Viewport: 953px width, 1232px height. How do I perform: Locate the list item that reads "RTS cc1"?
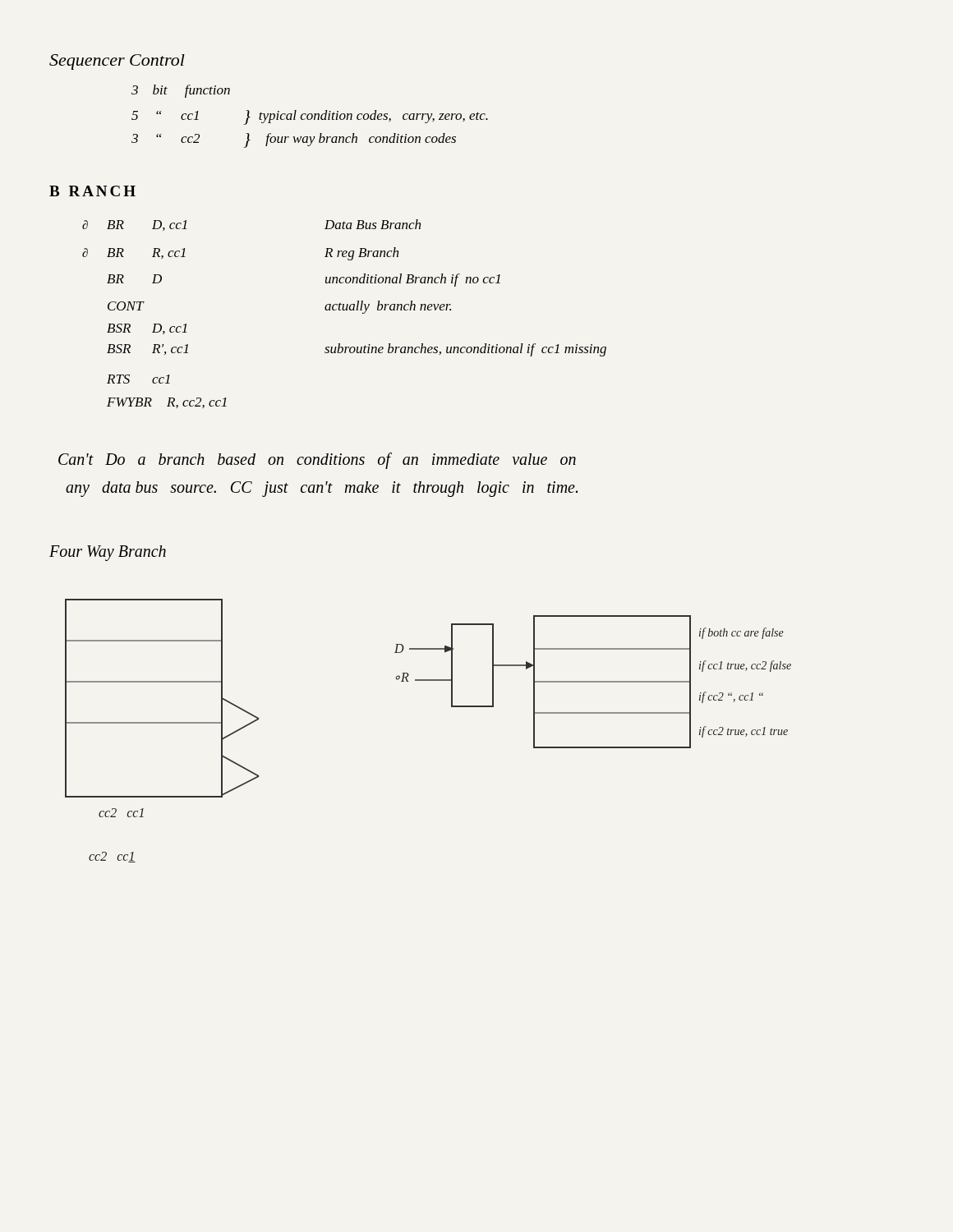[124, 377]
